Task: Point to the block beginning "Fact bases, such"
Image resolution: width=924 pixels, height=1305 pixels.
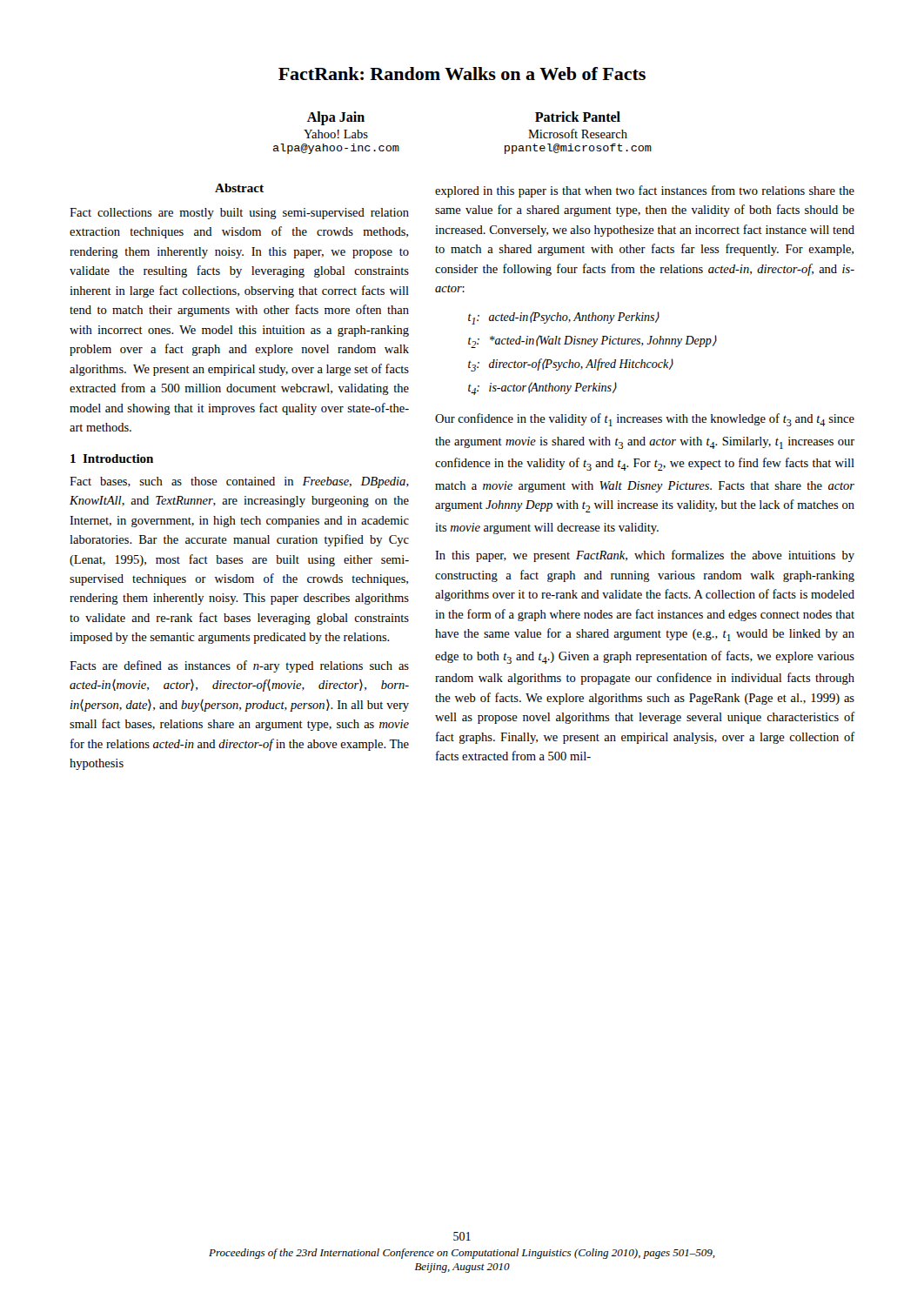Action: click(x=239, y=559)
